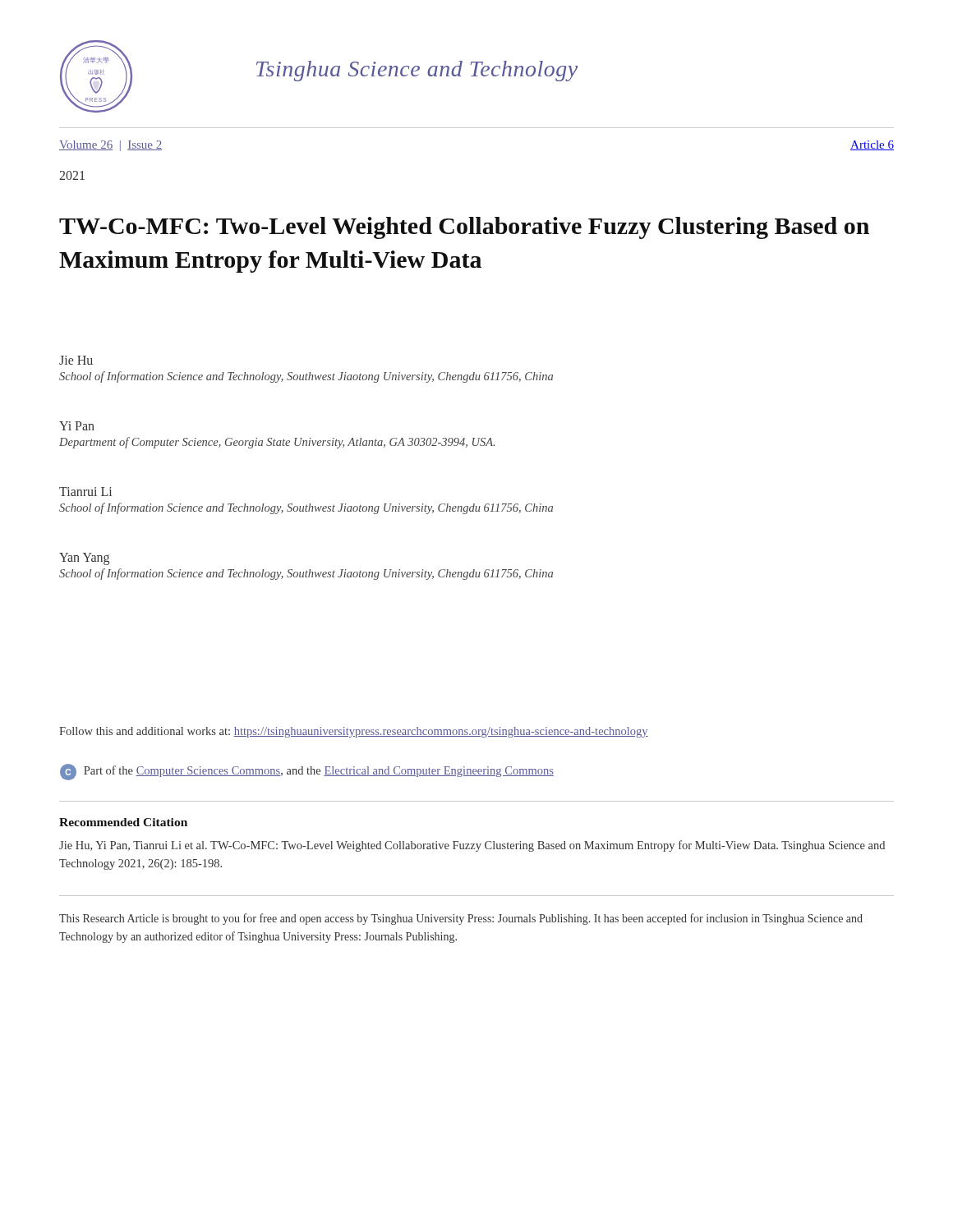
Task: Click the passage that begins "Follow this and"
Action: pyautogui.click(x=354, y=731)
